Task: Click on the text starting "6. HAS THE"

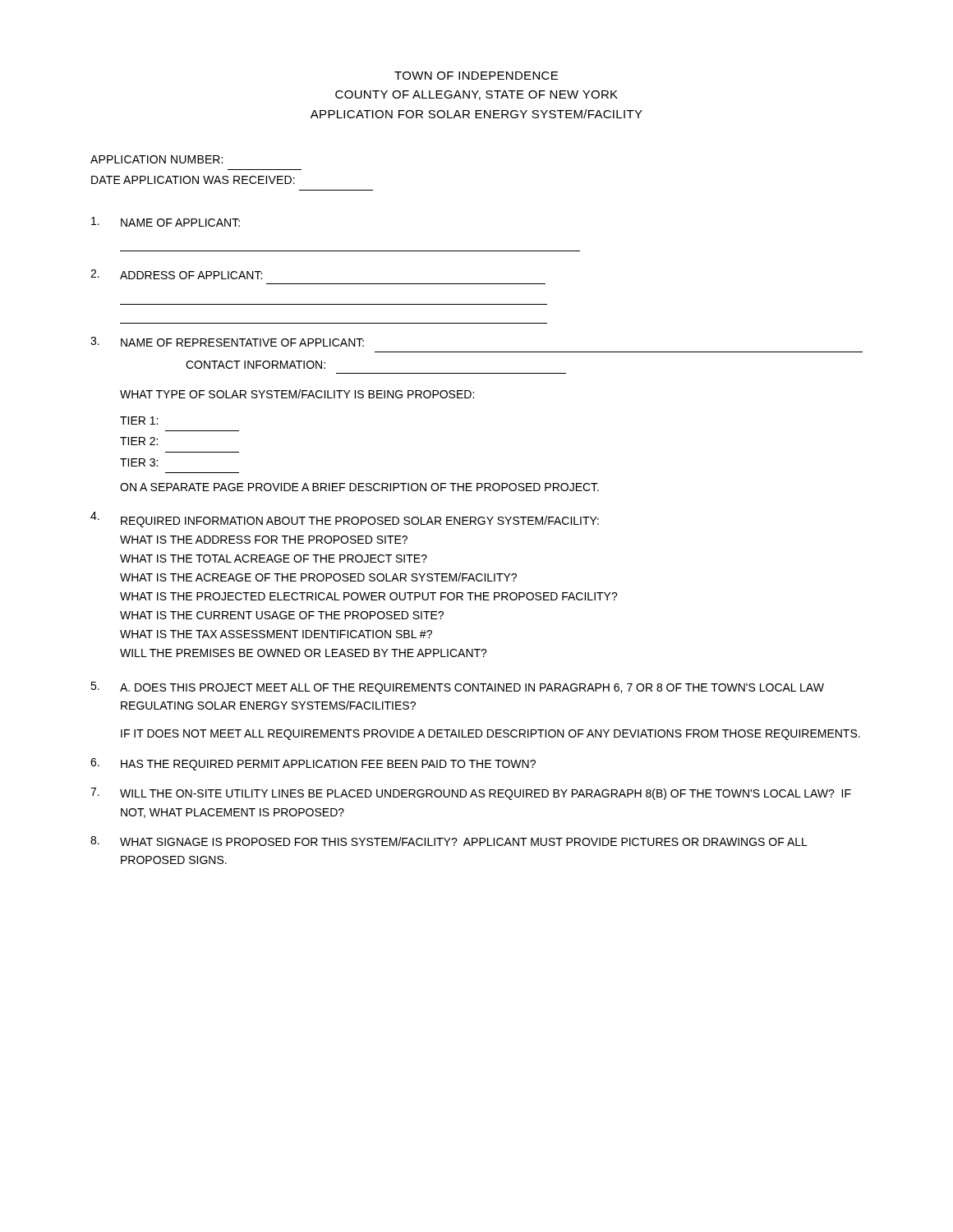Action: click(x=476, y=764)
